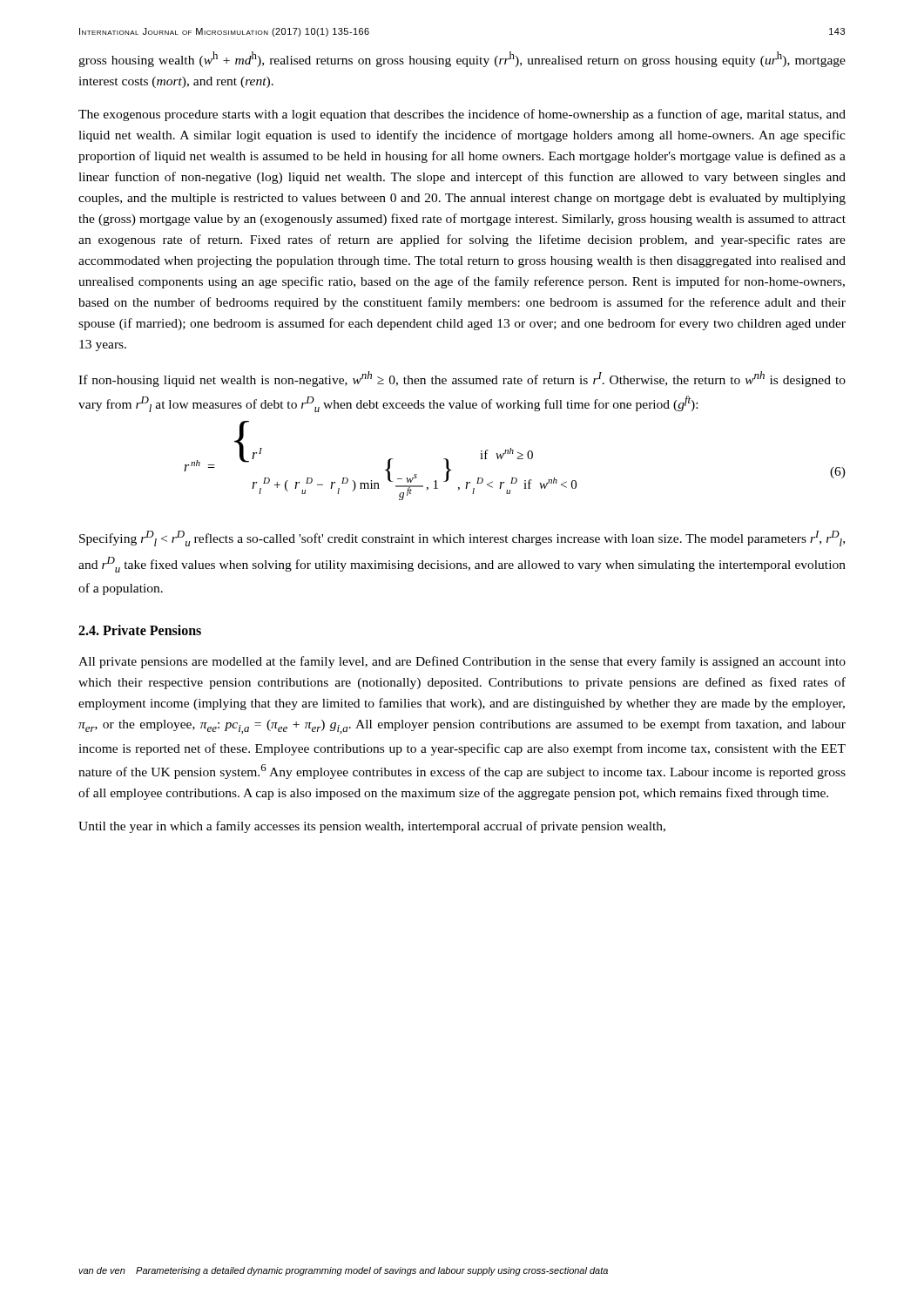Find the region starting "2.4. Private Pensions"
924x1307 pixels.
click(140, 631)
